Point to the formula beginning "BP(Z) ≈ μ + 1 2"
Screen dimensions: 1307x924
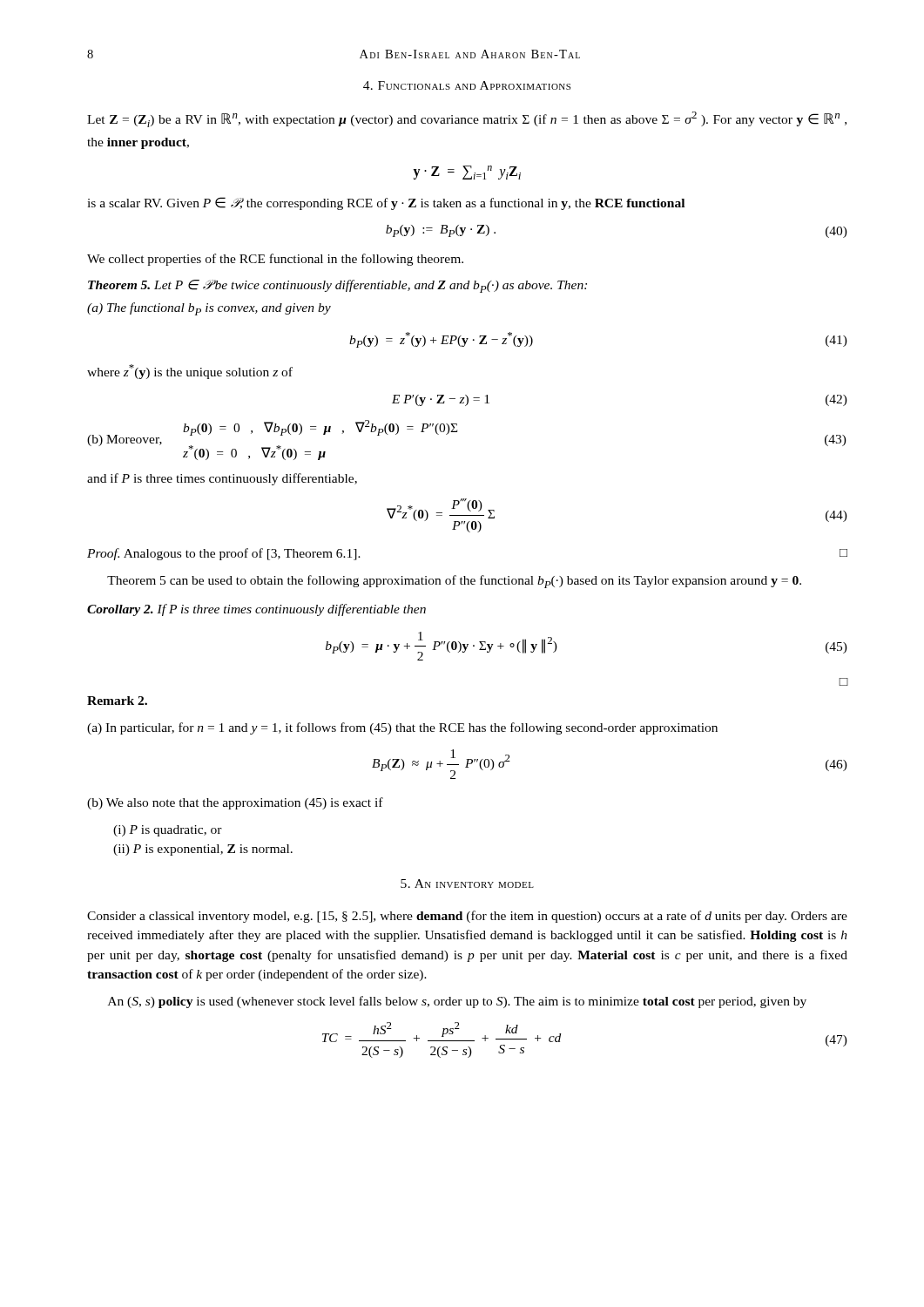coord(467,764)
